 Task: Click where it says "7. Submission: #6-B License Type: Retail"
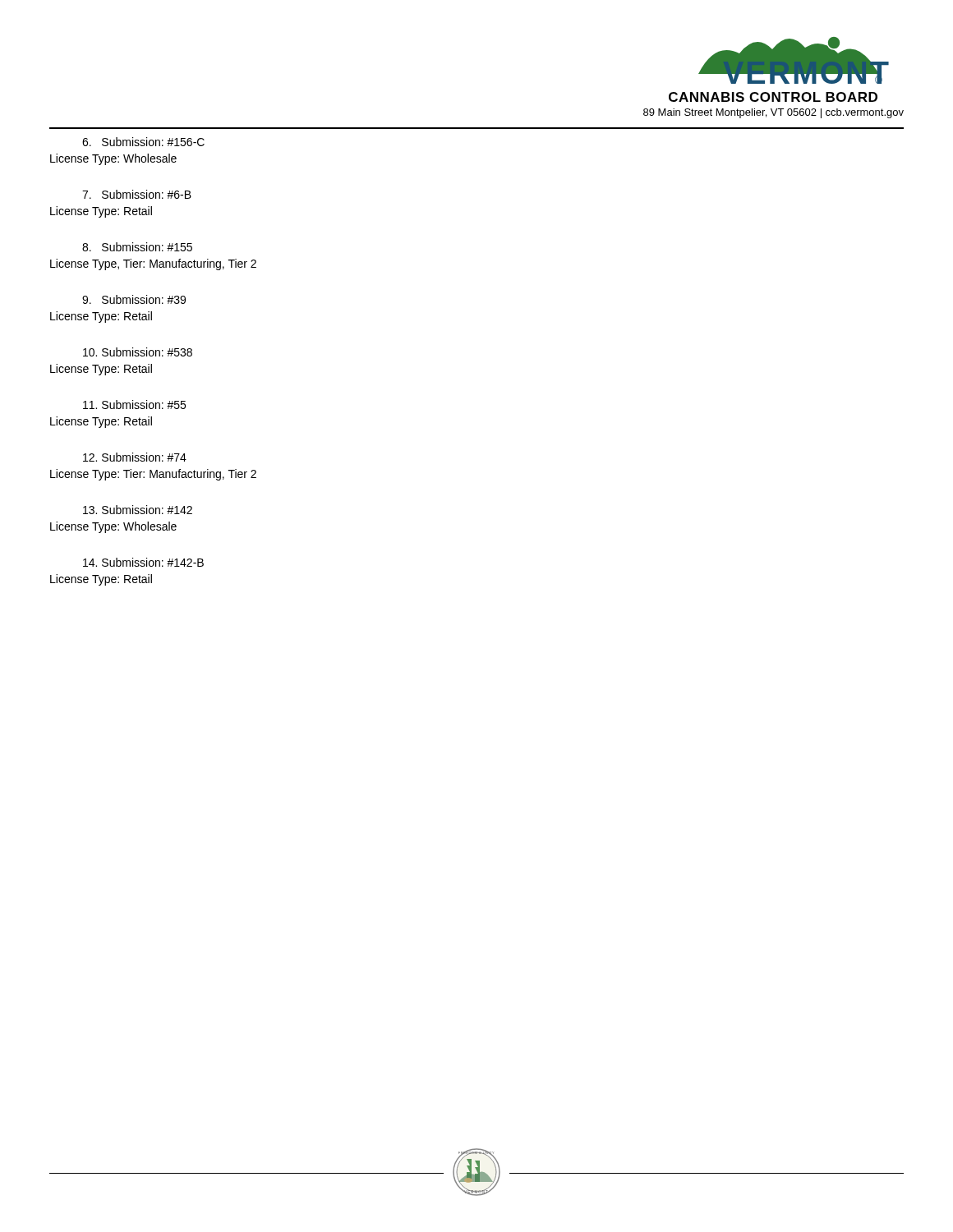pyautogui.click(x=137, y=194)
